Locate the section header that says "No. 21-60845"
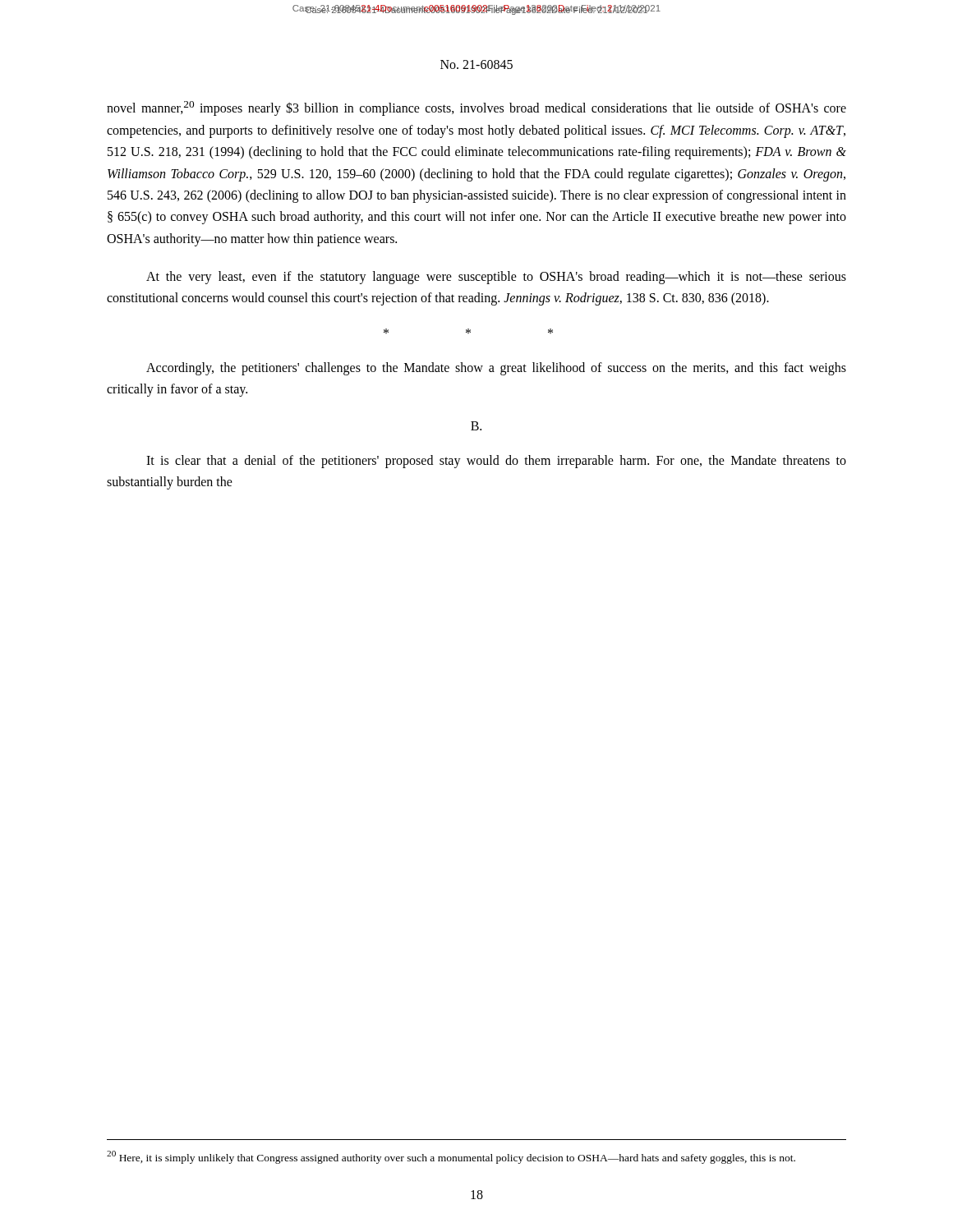 pyautogui.click(x=476, y=64)
